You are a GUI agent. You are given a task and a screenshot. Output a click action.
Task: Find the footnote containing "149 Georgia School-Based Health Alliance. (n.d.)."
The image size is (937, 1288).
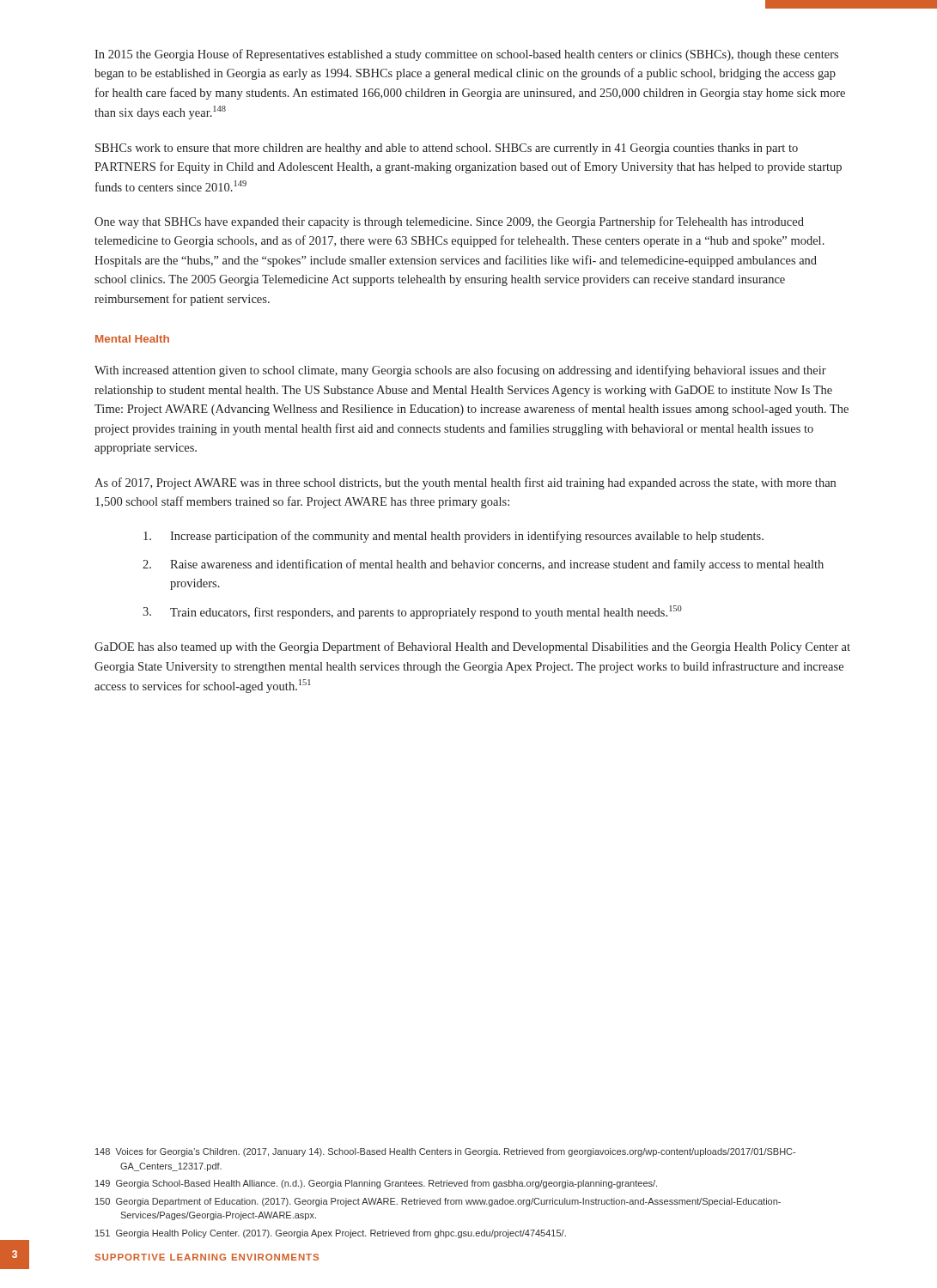[x=376, y=1183]
